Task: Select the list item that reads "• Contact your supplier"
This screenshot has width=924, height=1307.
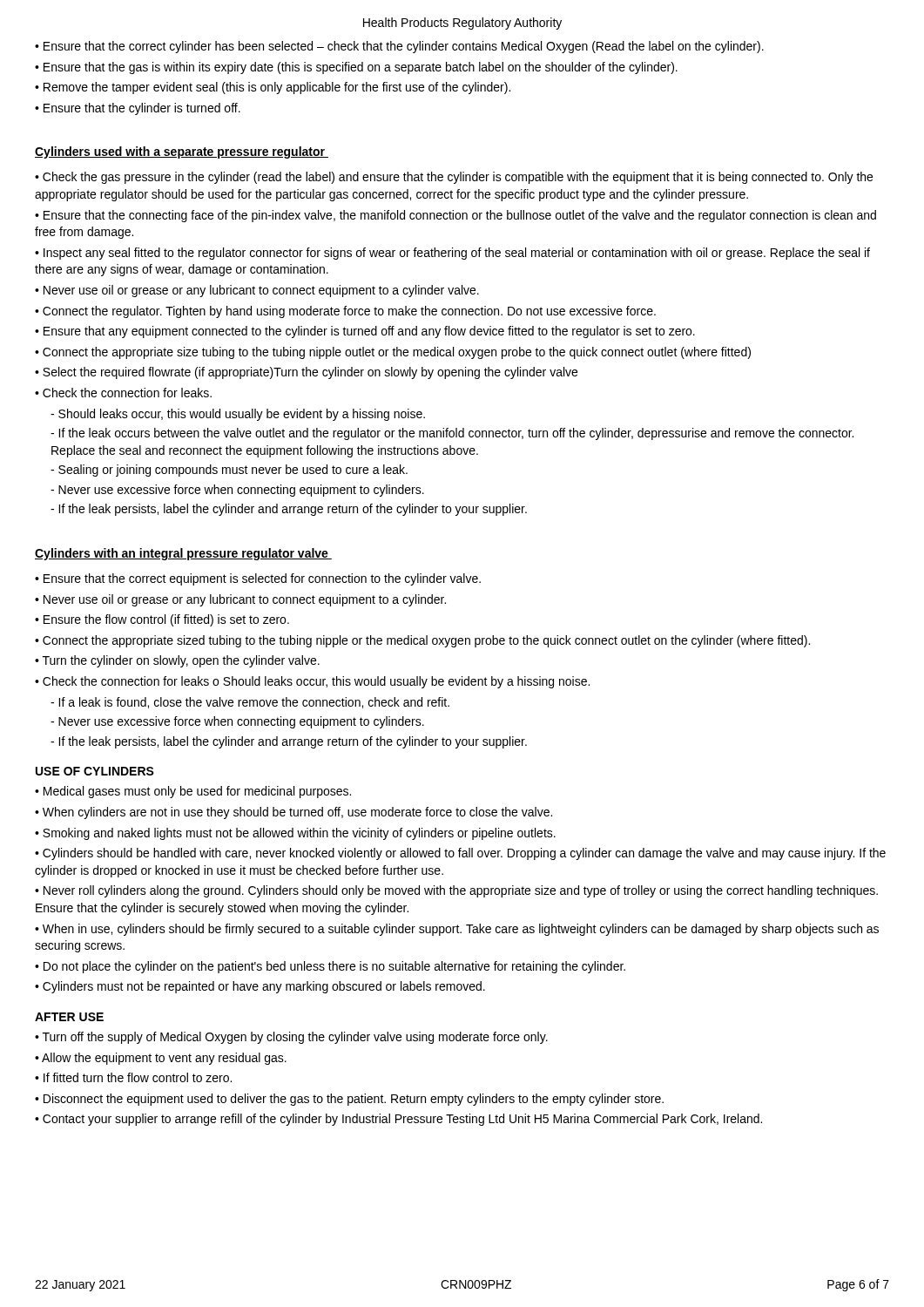Action: pos(399,1119)
